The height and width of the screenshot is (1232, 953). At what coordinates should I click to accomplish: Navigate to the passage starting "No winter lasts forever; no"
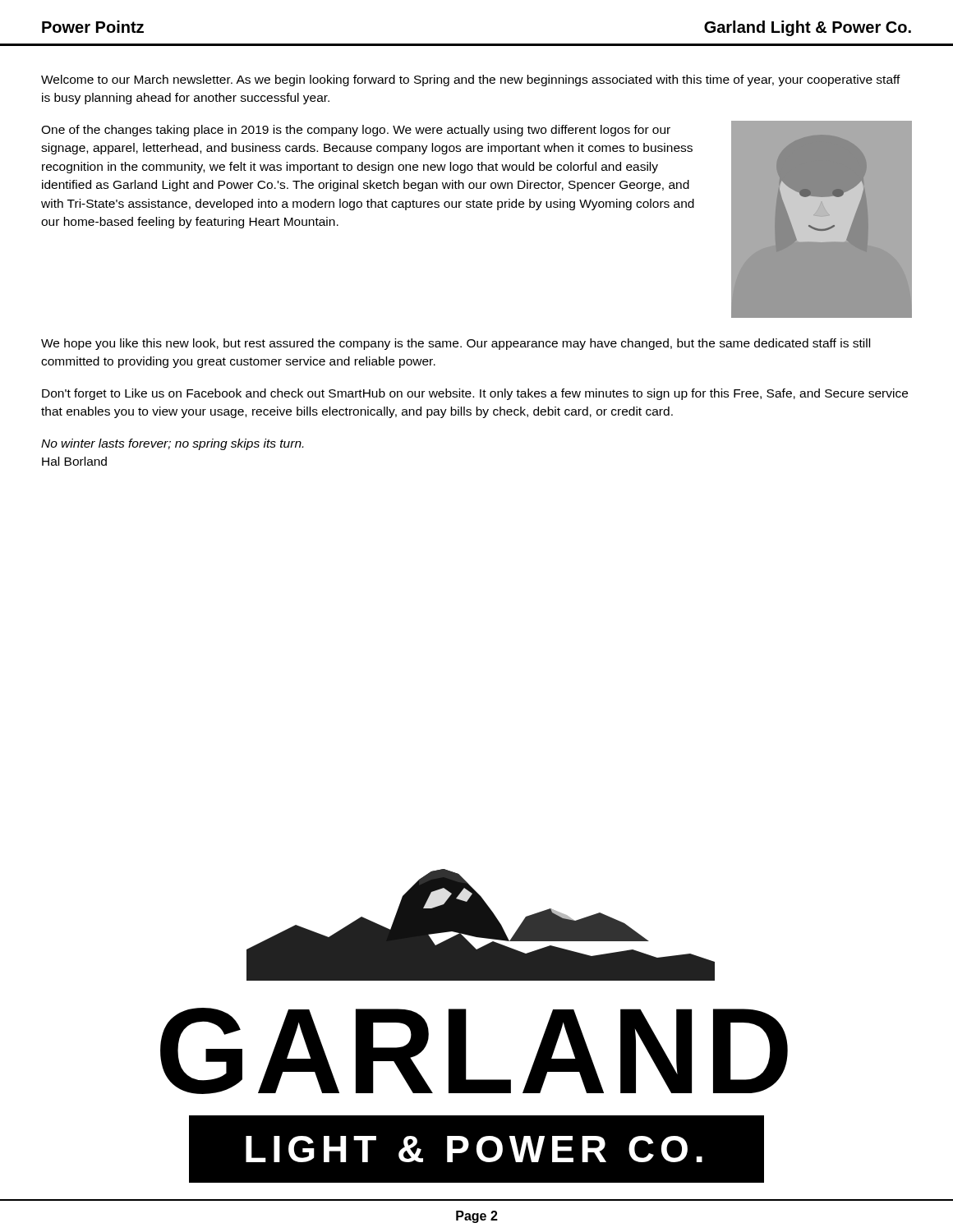pyautogui.click(x=173, y=452)
